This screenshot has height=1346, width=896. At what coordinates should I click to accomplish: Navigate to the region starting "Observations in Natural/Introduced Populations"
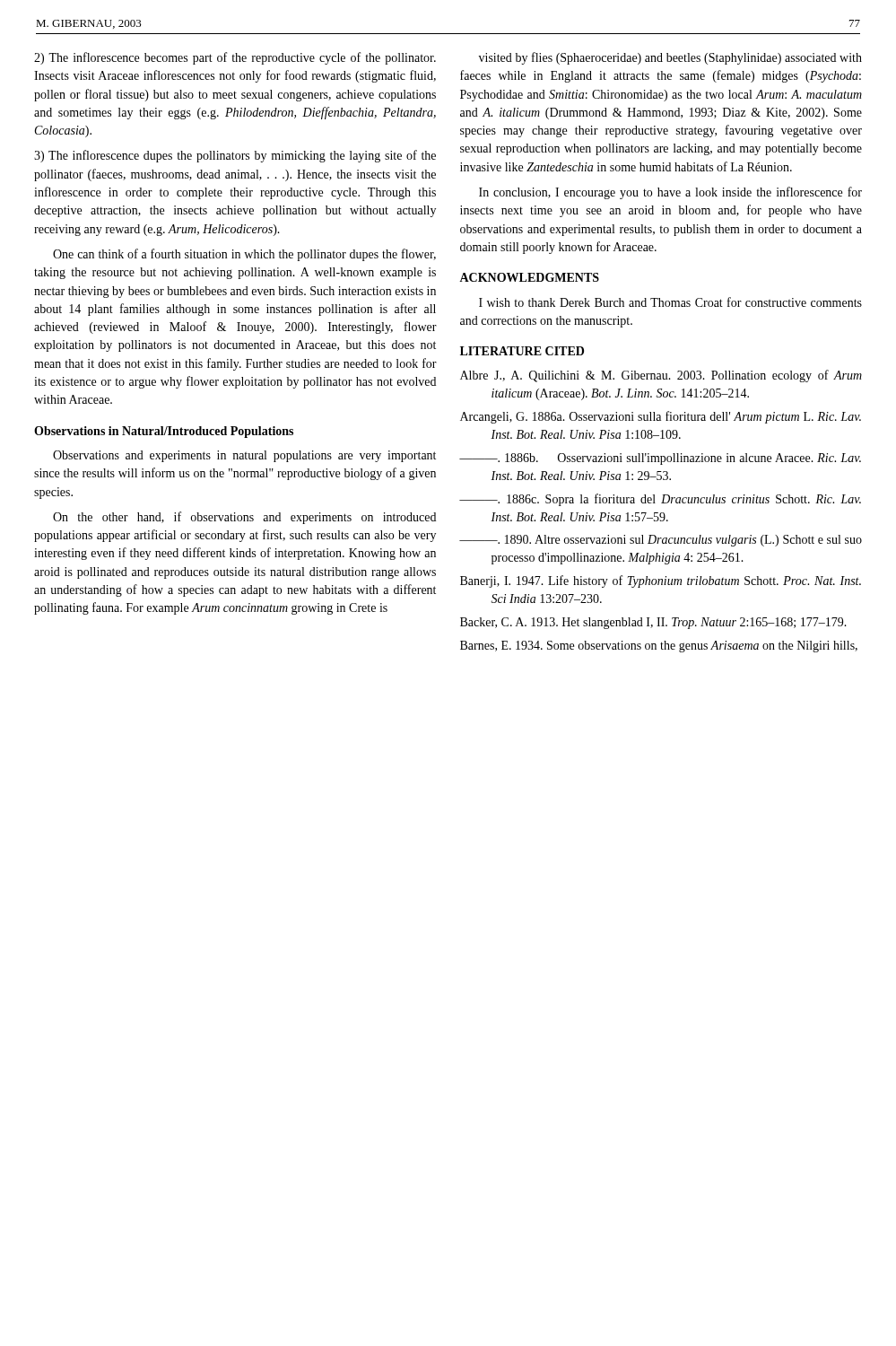click(235, 431)
